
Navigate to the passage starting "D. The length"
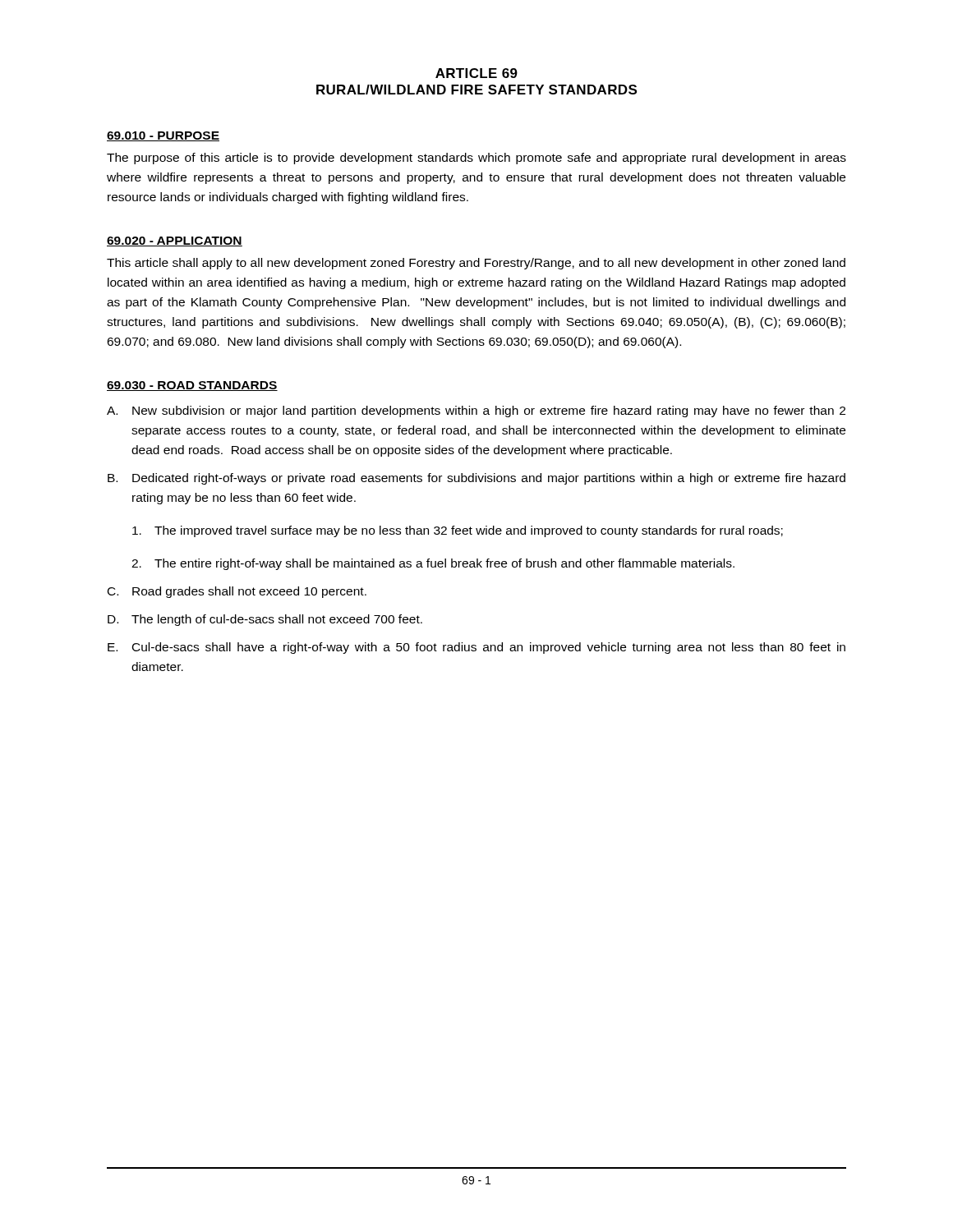(x=265, y=620)
